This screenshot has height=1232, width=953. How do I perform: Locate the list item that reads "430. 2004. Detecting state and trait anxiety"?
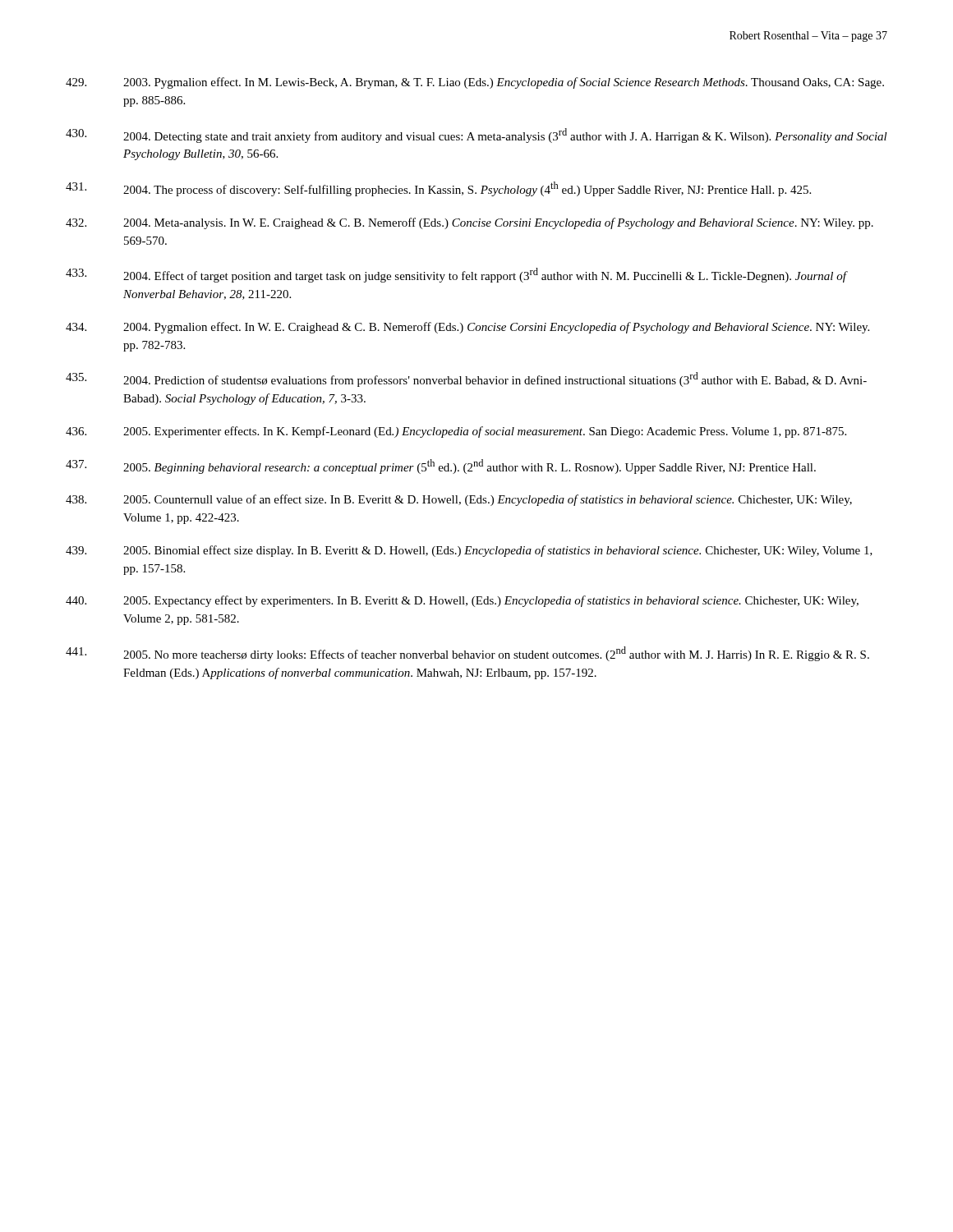476,144
